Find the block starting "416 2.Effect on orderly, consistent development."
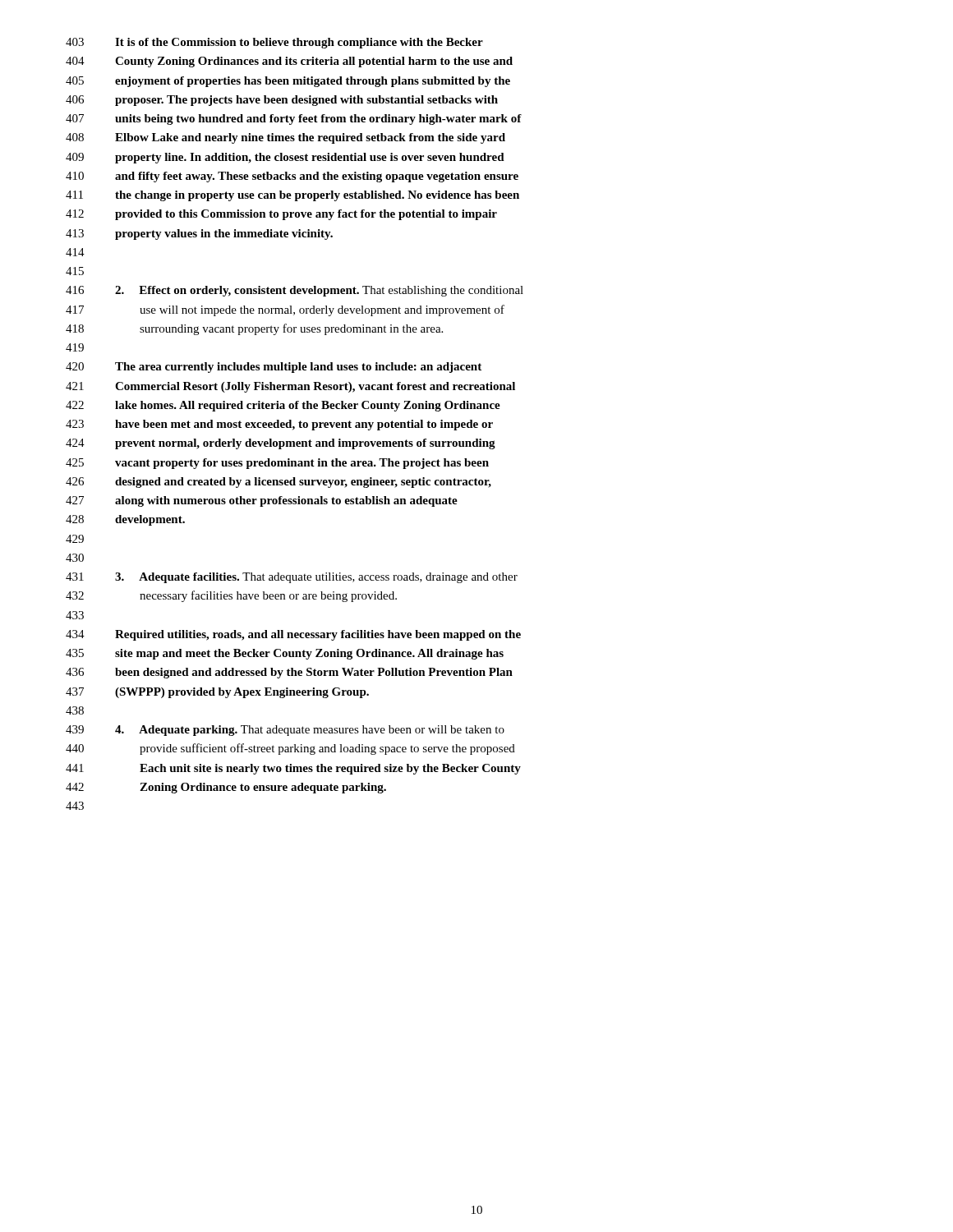The height and width of the screenshot is (1232, 953). (x=476, y=310)
